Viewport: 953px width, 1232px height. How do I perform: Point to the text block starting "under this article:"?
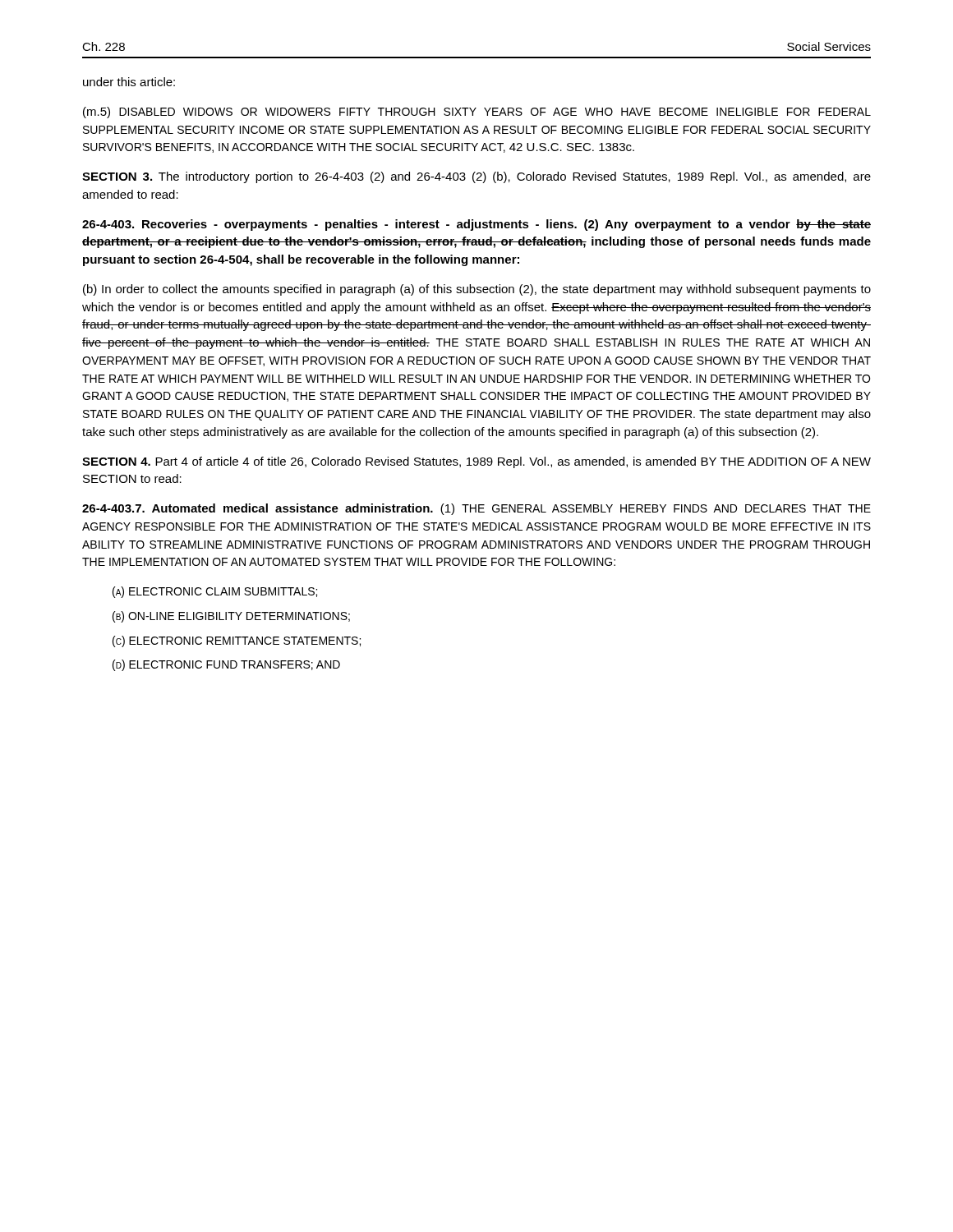129,82
